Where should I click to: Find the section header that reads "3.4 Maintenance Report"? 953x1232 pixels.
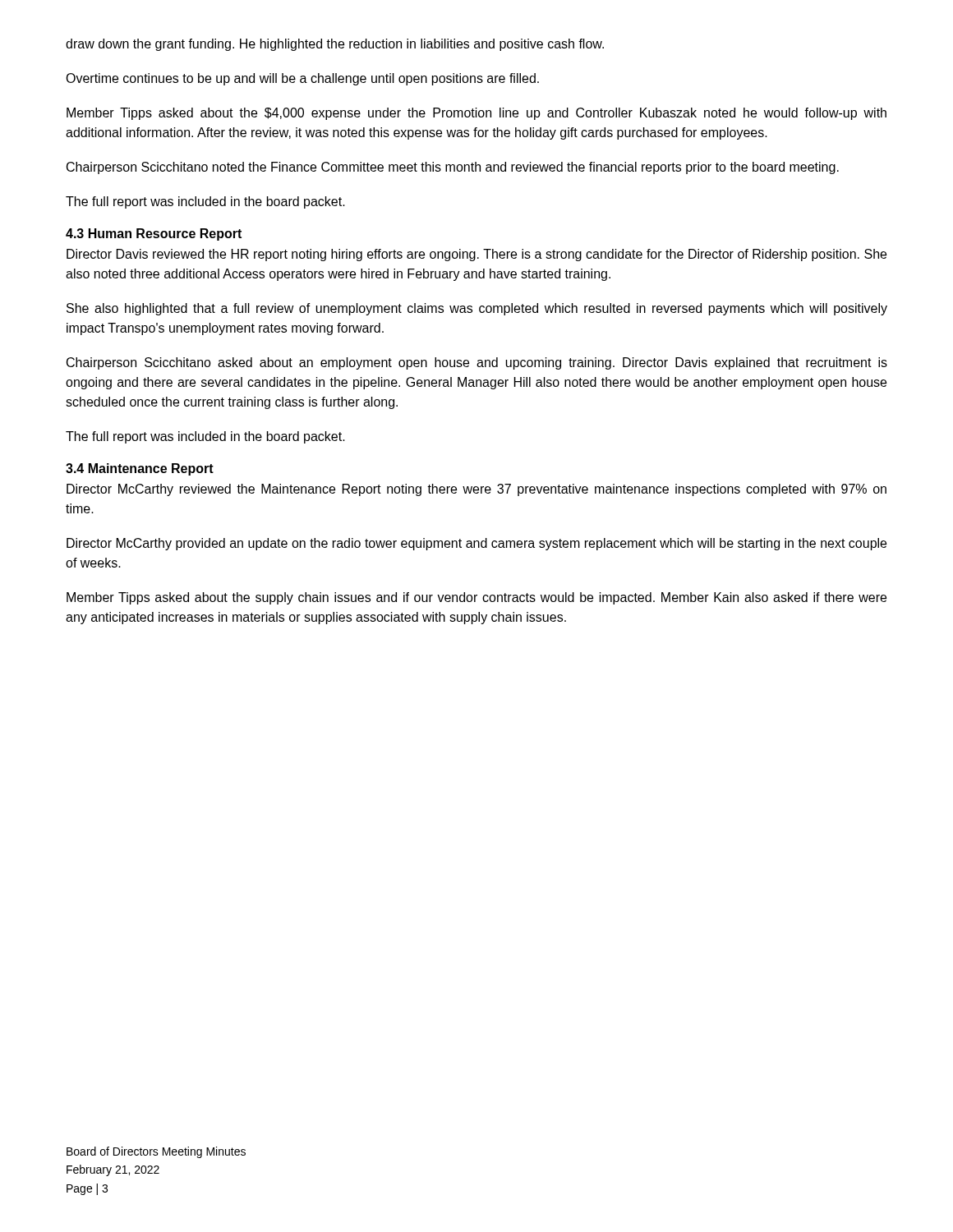[140, 469]
